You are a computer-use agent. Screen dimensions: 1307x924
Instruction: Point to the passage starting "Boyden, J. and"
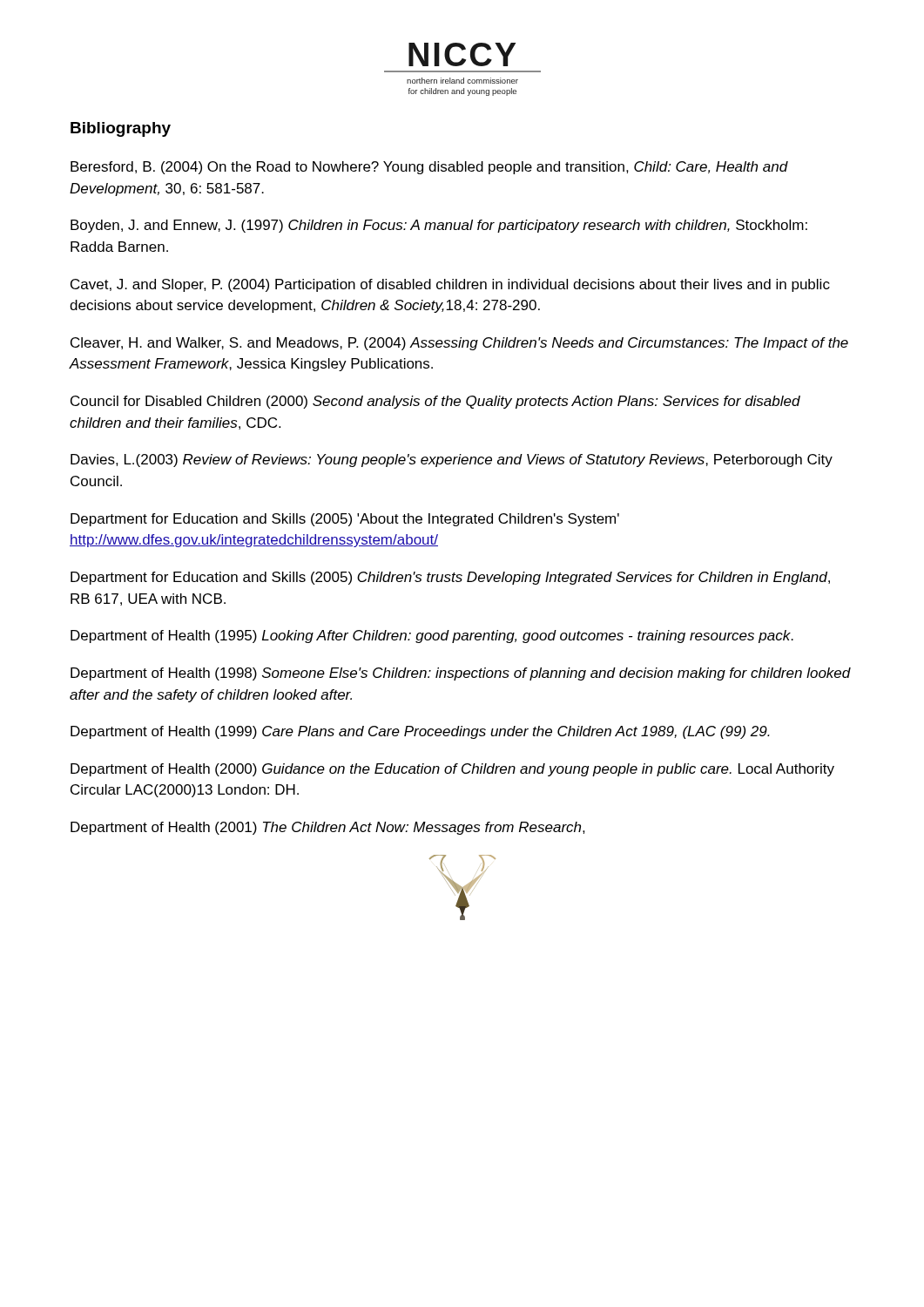tap(439, 236)
